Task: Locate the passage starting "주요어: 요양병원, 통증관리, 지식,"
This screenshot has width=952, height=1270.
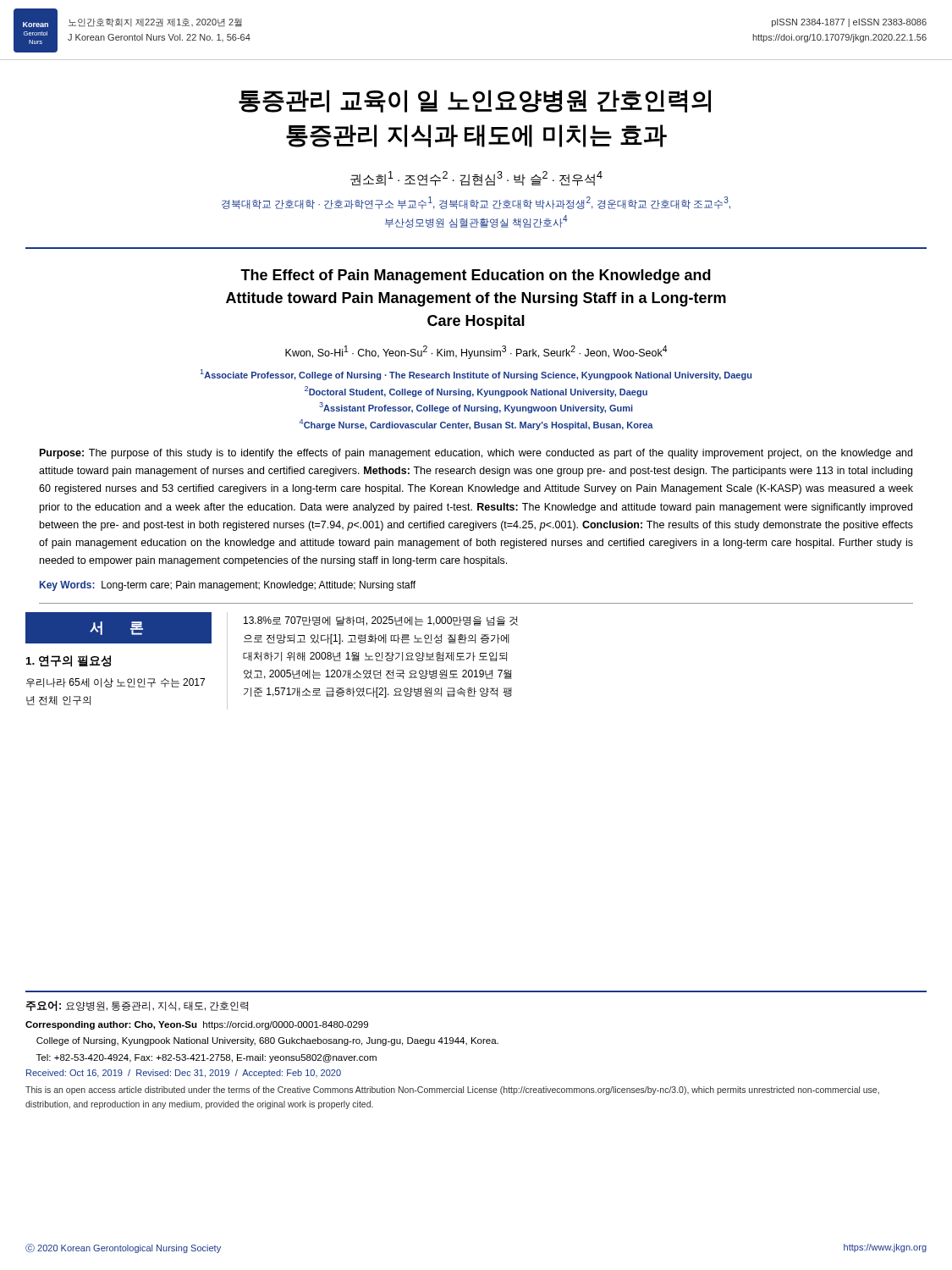Action: (x=137, y=1006)
